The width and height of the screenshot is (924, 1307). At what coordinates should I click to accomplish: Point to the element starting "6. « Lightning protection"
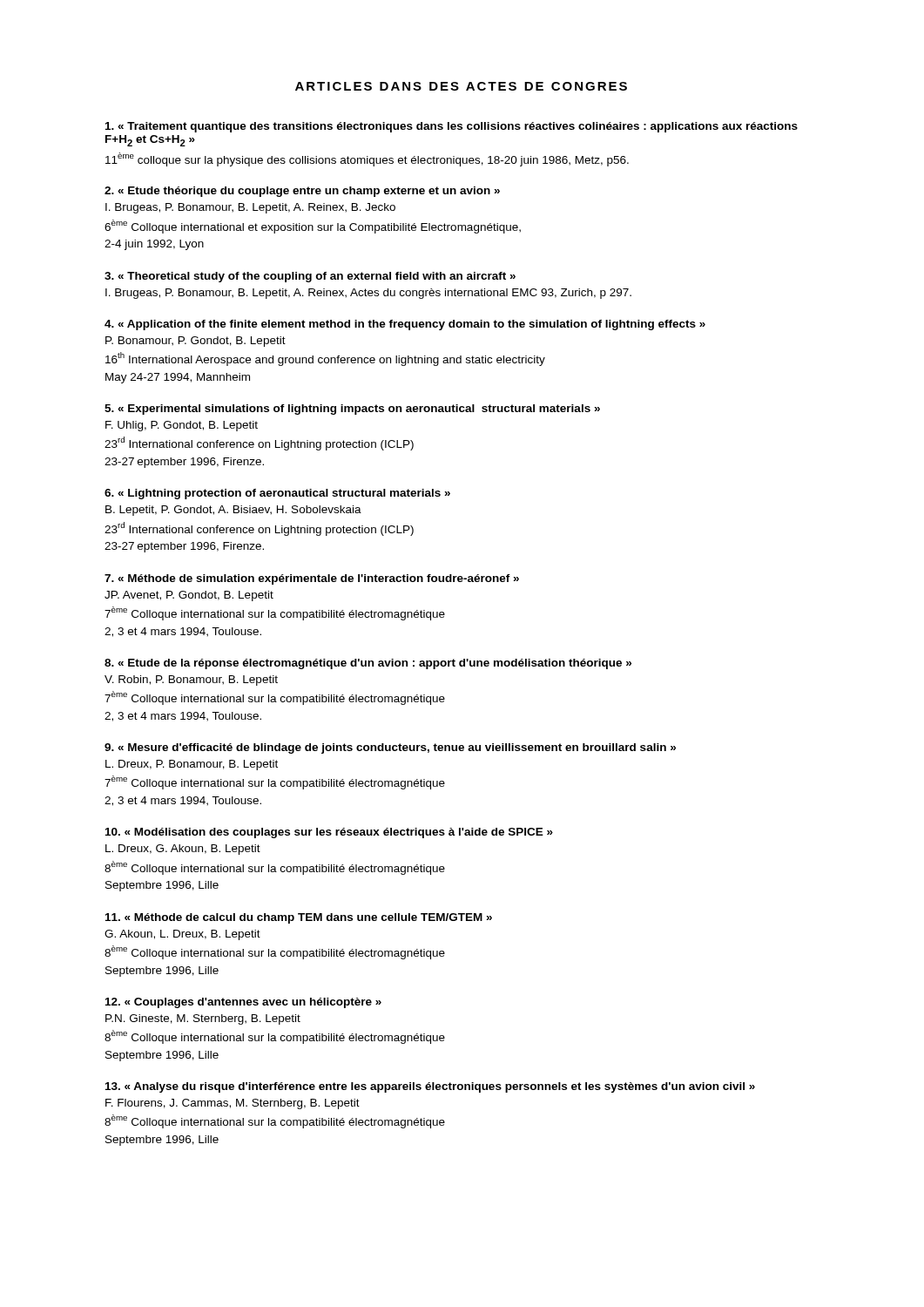(x=277, y=494)
